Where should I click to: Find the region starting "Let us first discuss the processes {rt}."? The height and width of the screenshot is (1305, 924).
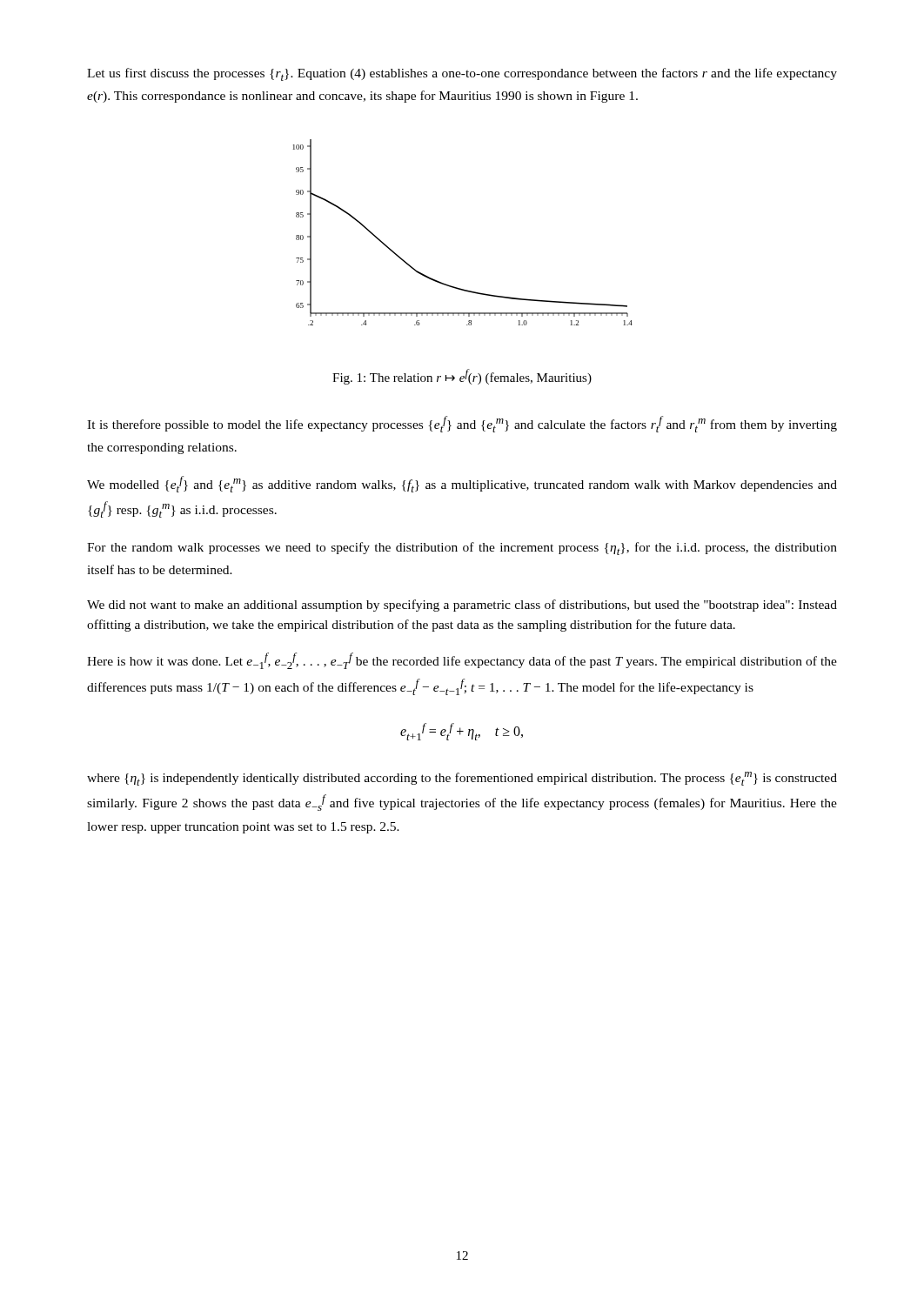pyautogui.click(x=462, y=84)
